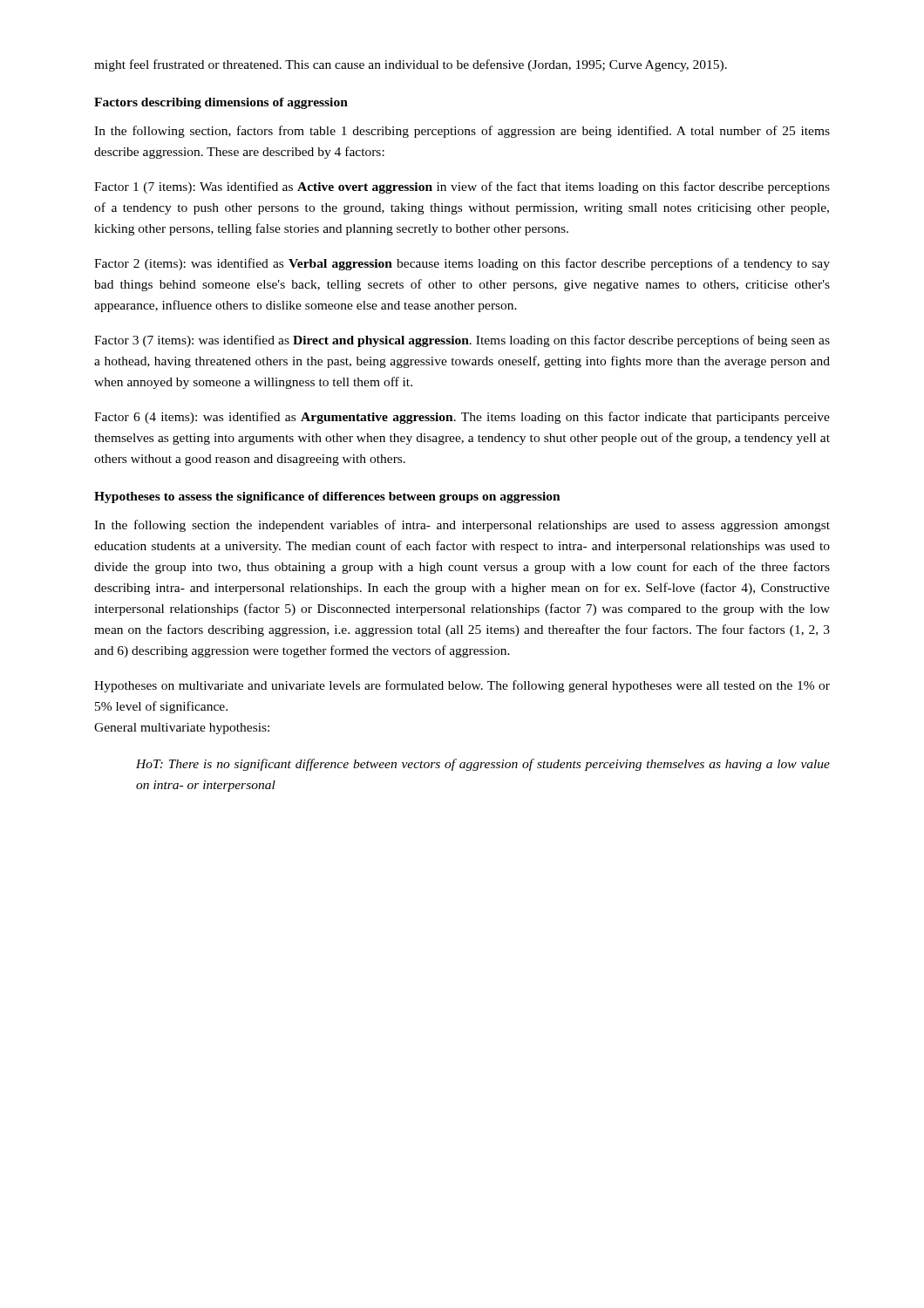This screenshot has width=924, height=1308.
Task: Find the block on this page that starts "Factor 1 (7 items): Was identified as Active"
Action: point(462,207)
